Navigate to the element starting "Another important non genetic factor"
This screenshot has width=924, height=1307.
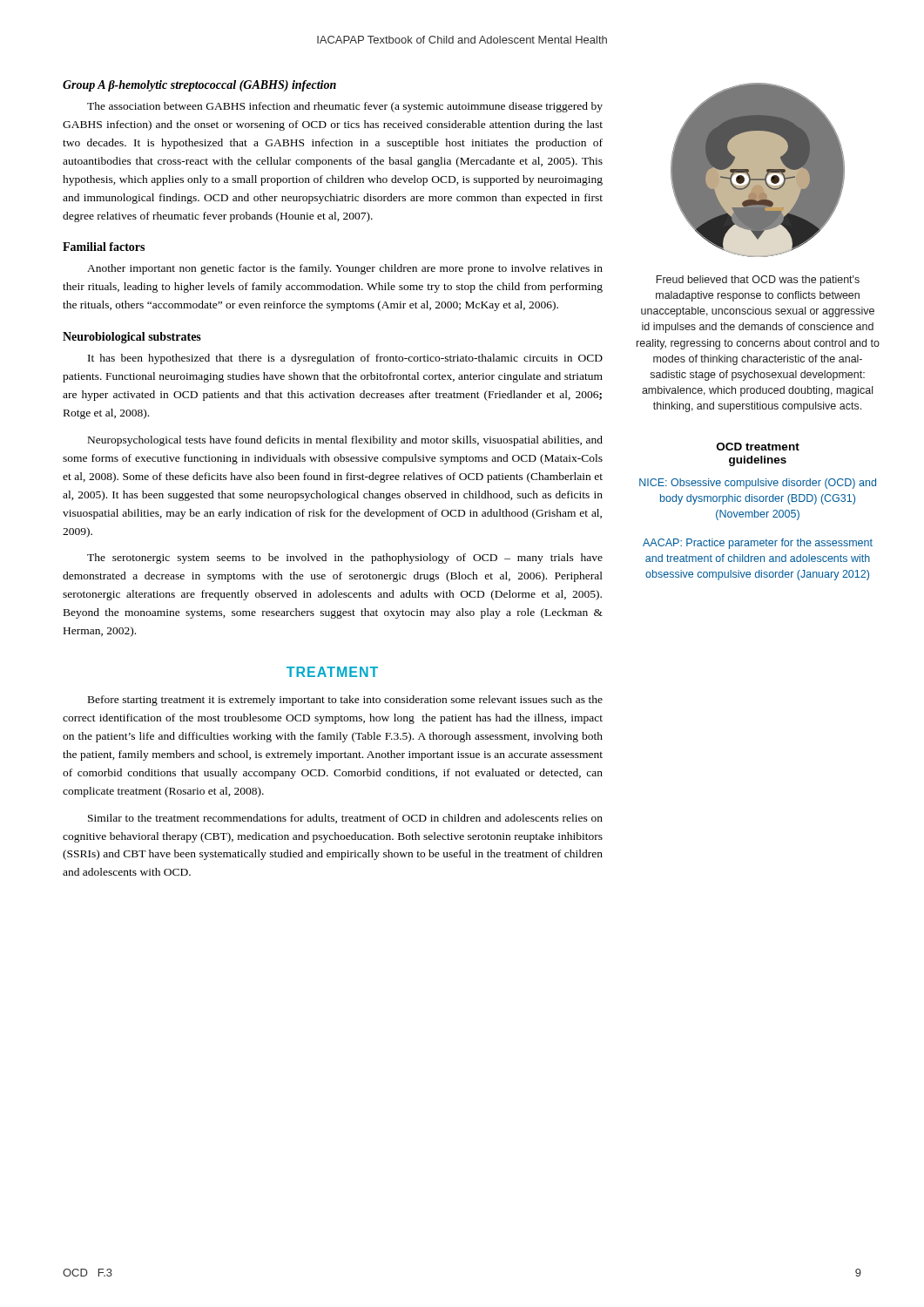tap(333, 287)
